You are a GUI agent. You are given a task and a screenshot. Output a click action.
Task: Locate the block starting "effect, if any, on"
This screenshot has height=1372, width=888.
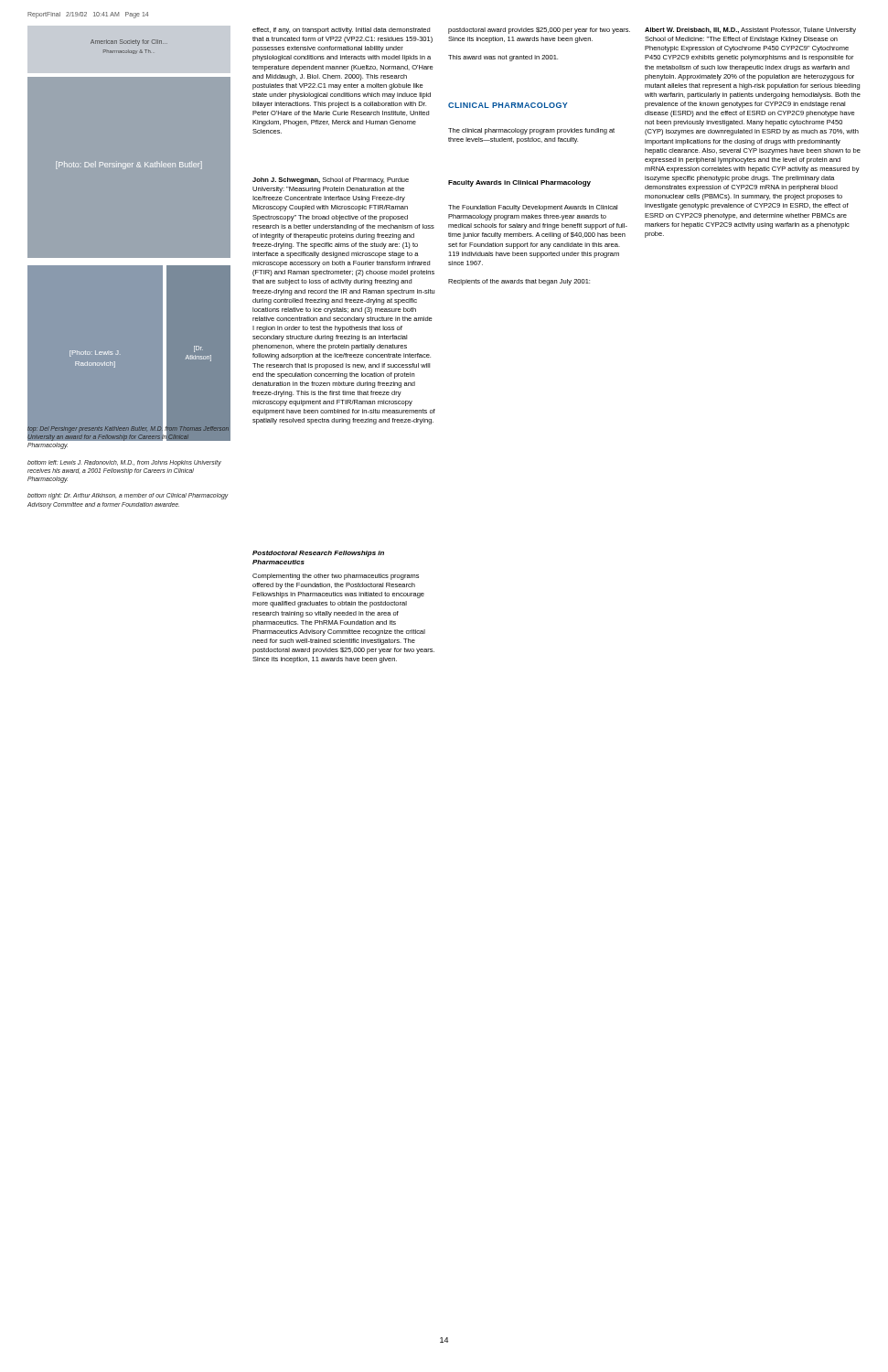click(343, 81)
